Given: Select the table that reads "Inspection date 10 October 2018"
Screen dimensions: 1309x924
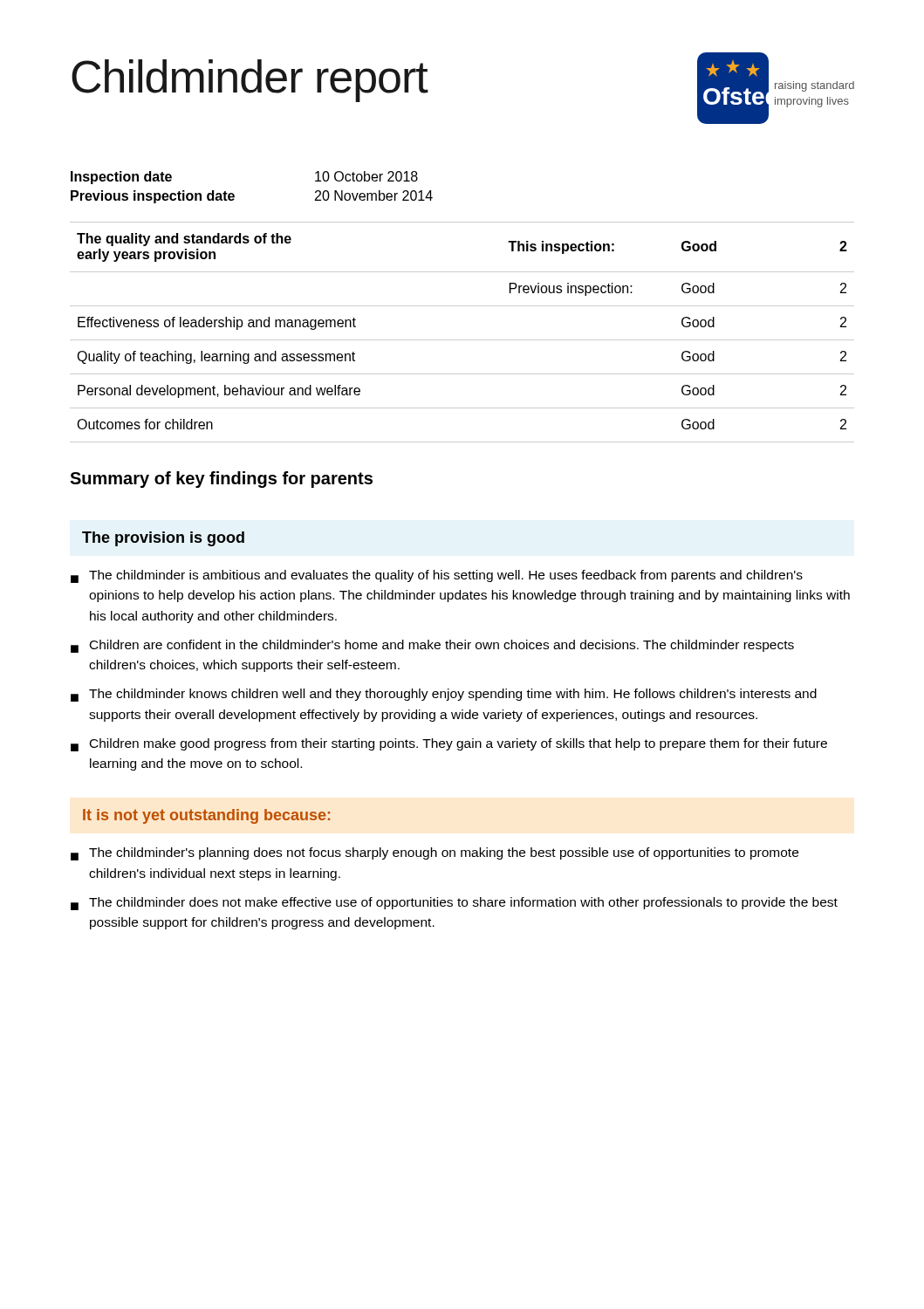Looking at the screenshot, I should pyautogui.click(x=462, y=187).
